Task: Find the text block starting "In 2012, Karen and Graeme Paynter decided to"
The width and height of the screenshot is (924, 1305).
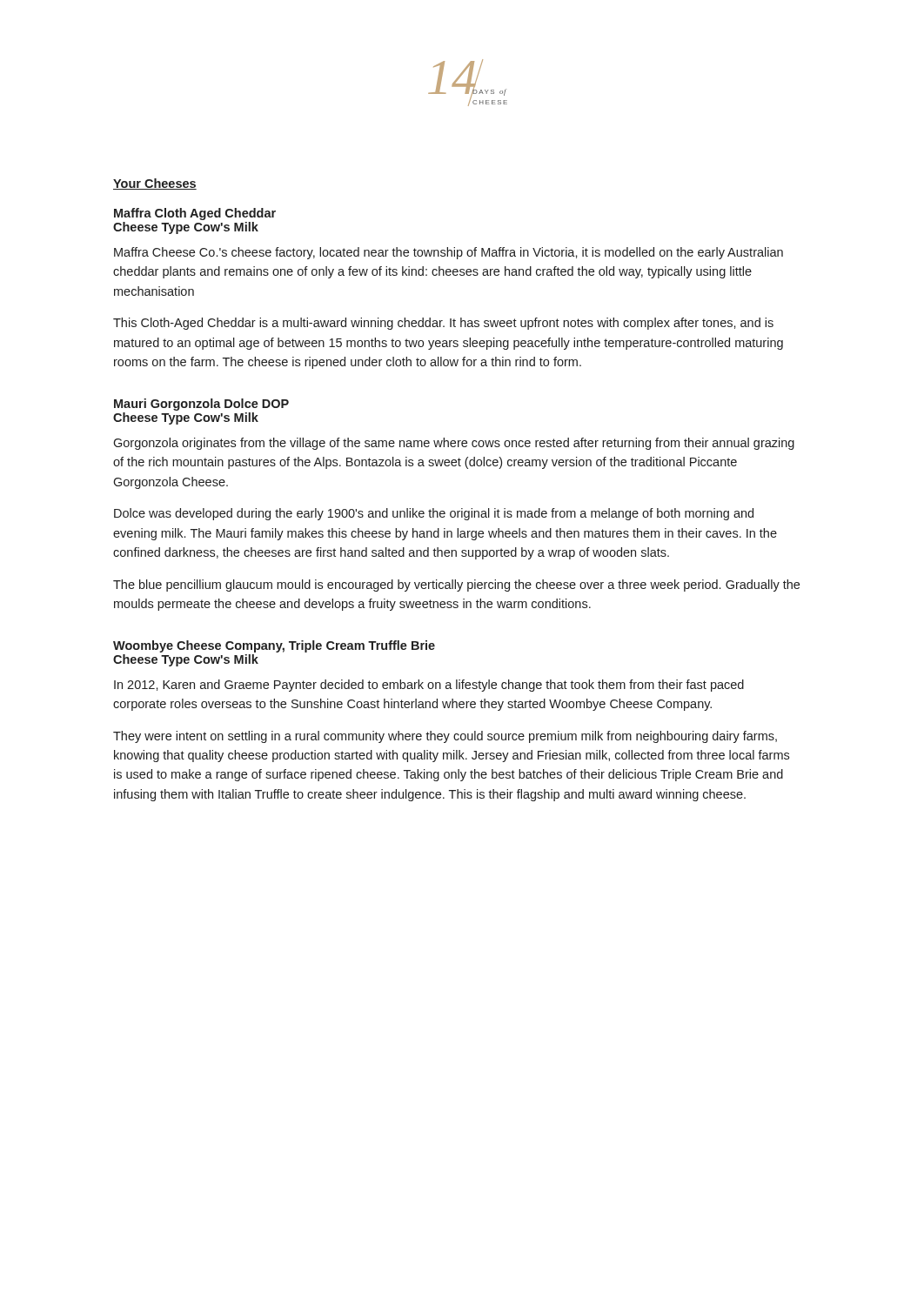Action: [457, 739]
